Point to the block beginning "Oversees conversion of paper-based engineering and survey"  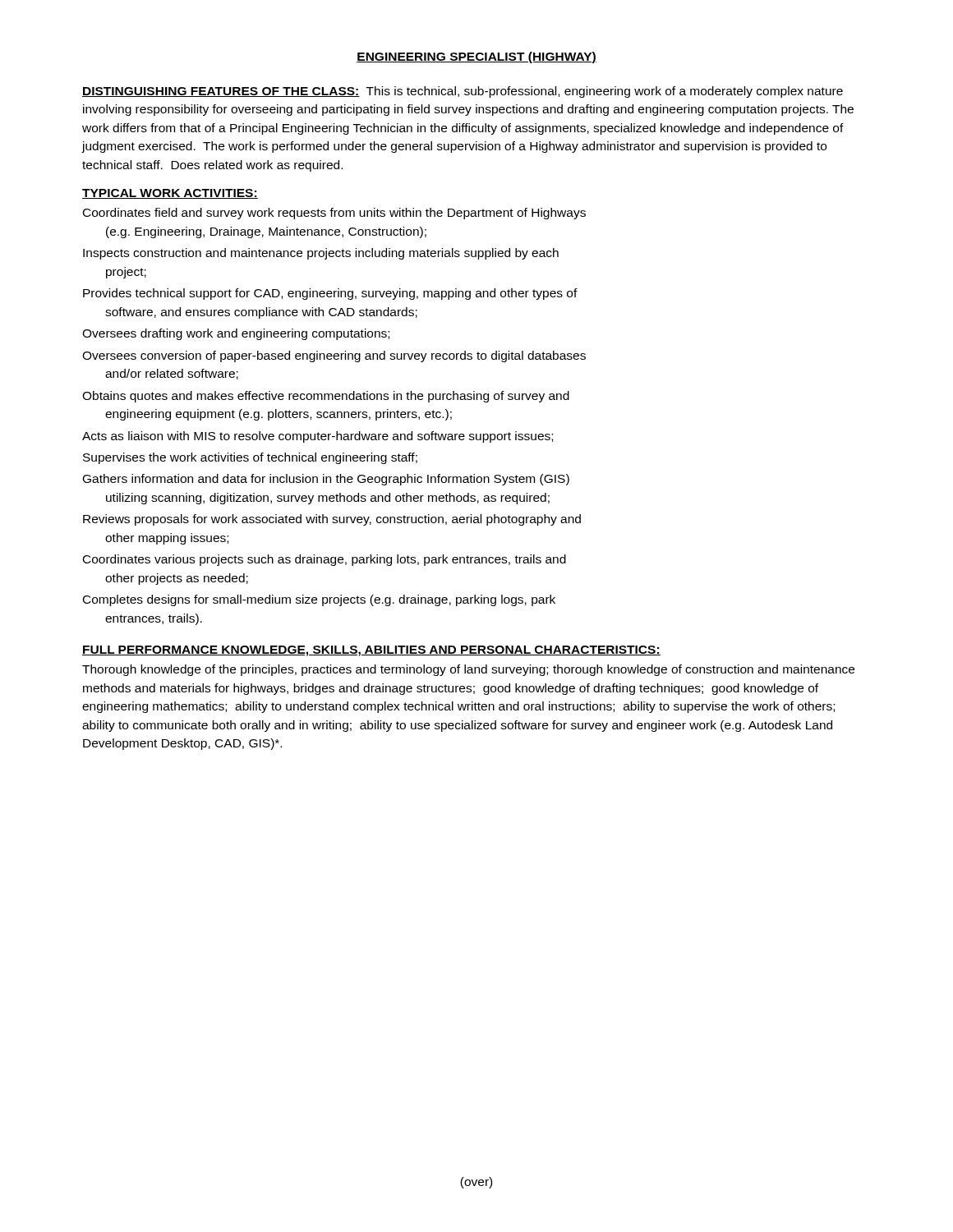pyautogui.click(x=334, y=366)
